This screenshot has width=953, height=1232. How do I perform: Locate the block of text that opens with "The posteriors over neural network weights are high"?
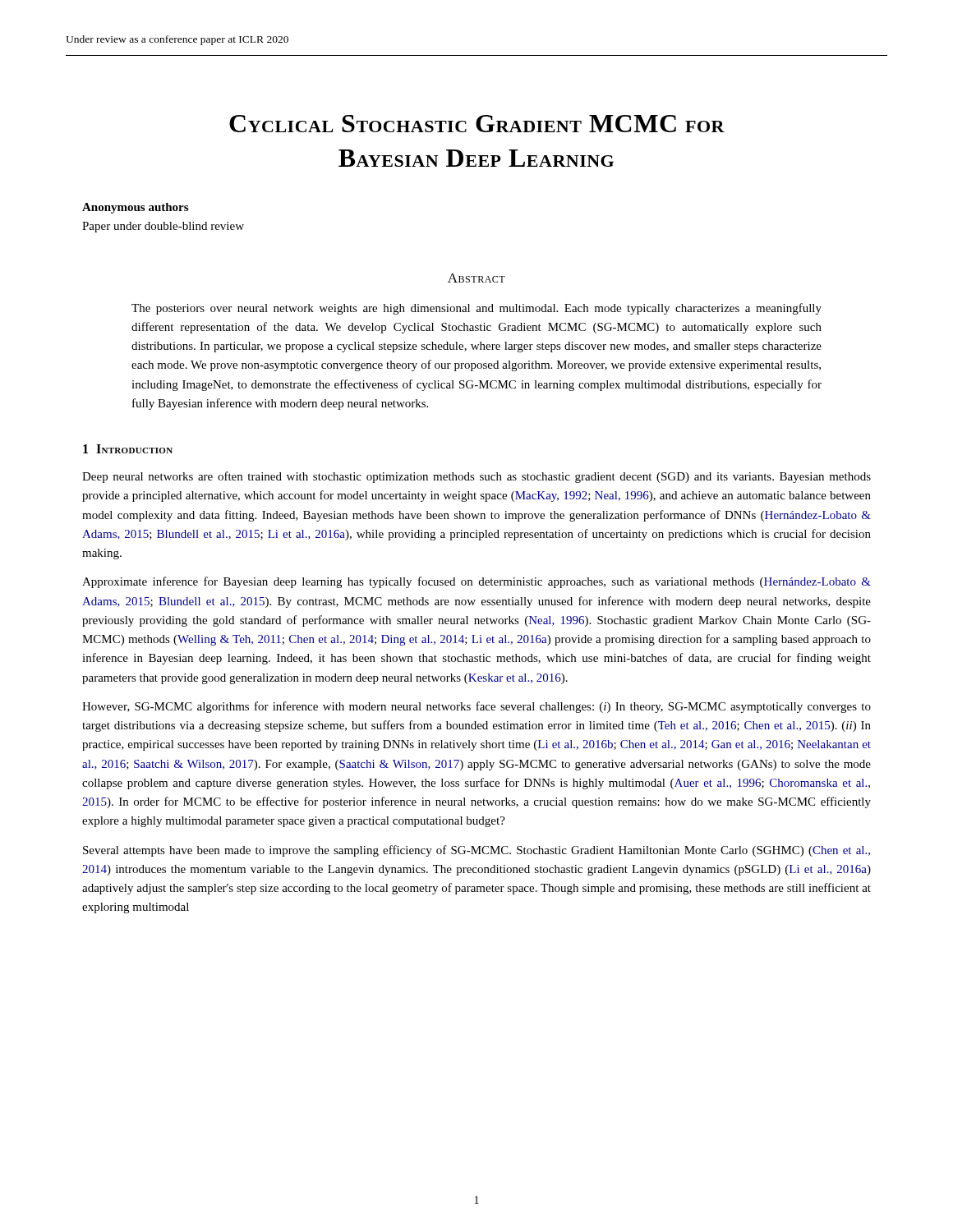(x=476, y=355)
